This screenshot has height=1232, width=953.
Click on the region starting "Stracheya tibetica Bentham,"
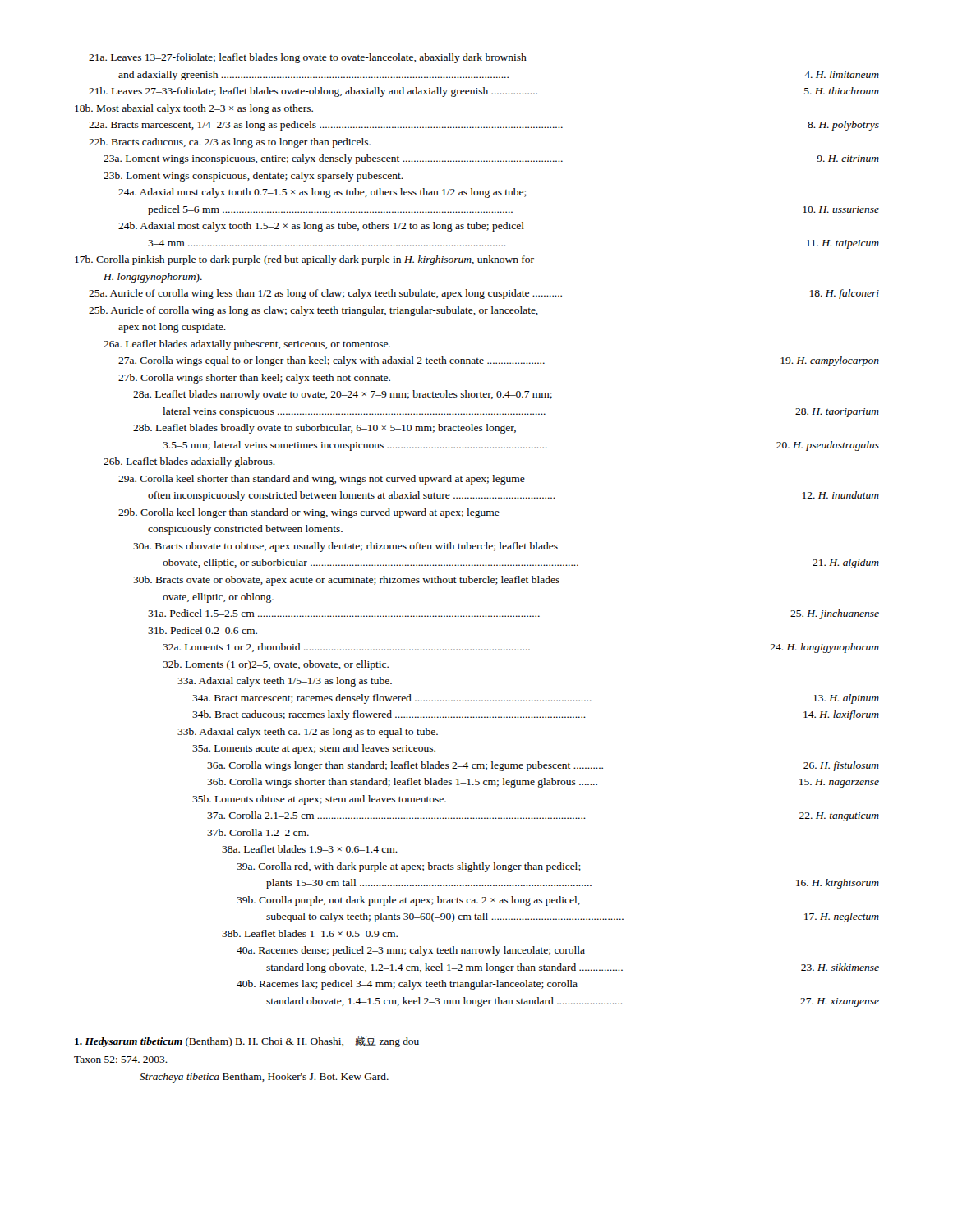click(264, 1077)
